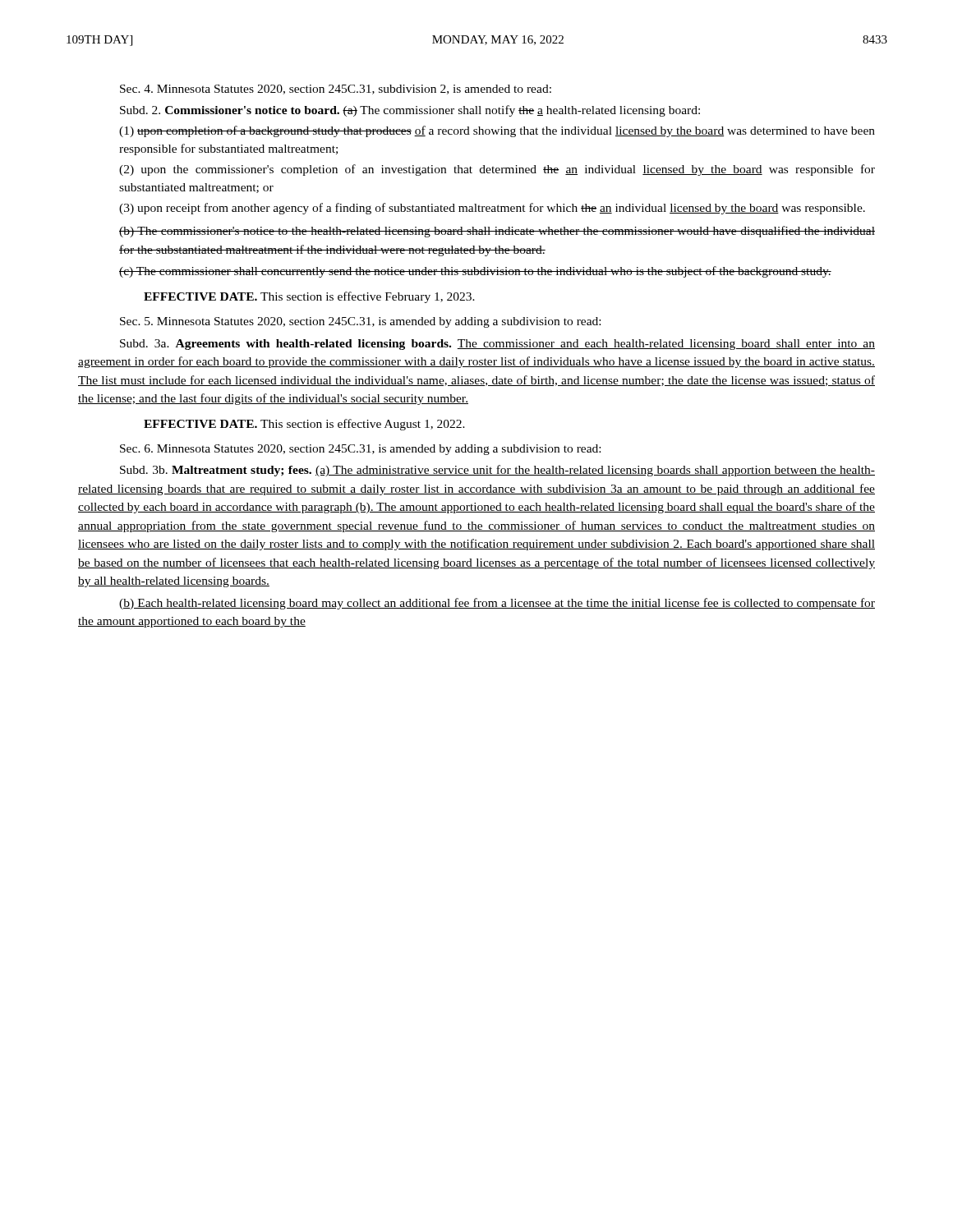Select the text block that reads "Sec. 5. Minnesota Statutes 2020, section"
This screenshot has height=1232, width=953.
tap(476, 321)
